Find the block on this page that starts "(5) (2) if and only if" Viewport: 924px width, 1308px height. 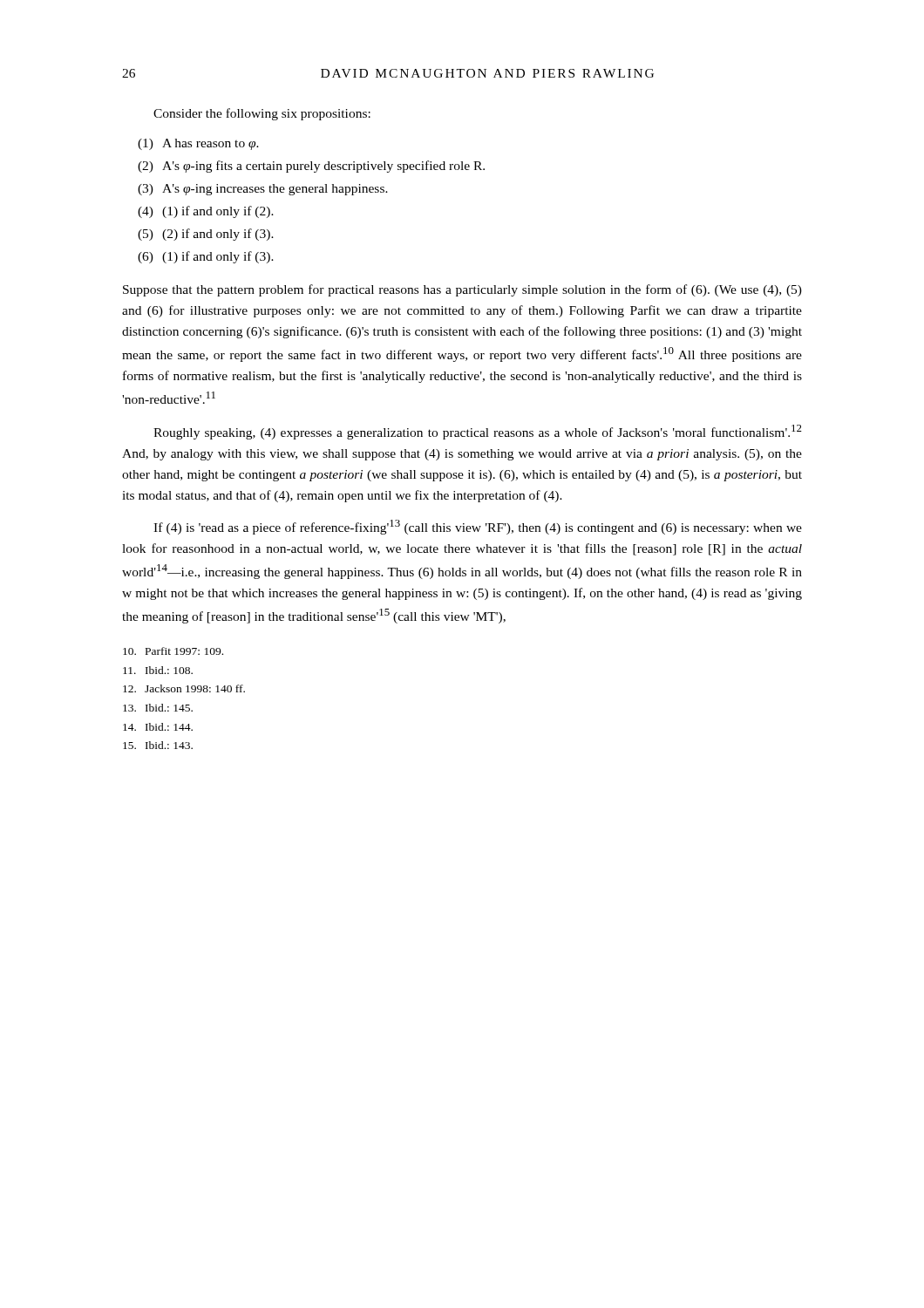206,235
